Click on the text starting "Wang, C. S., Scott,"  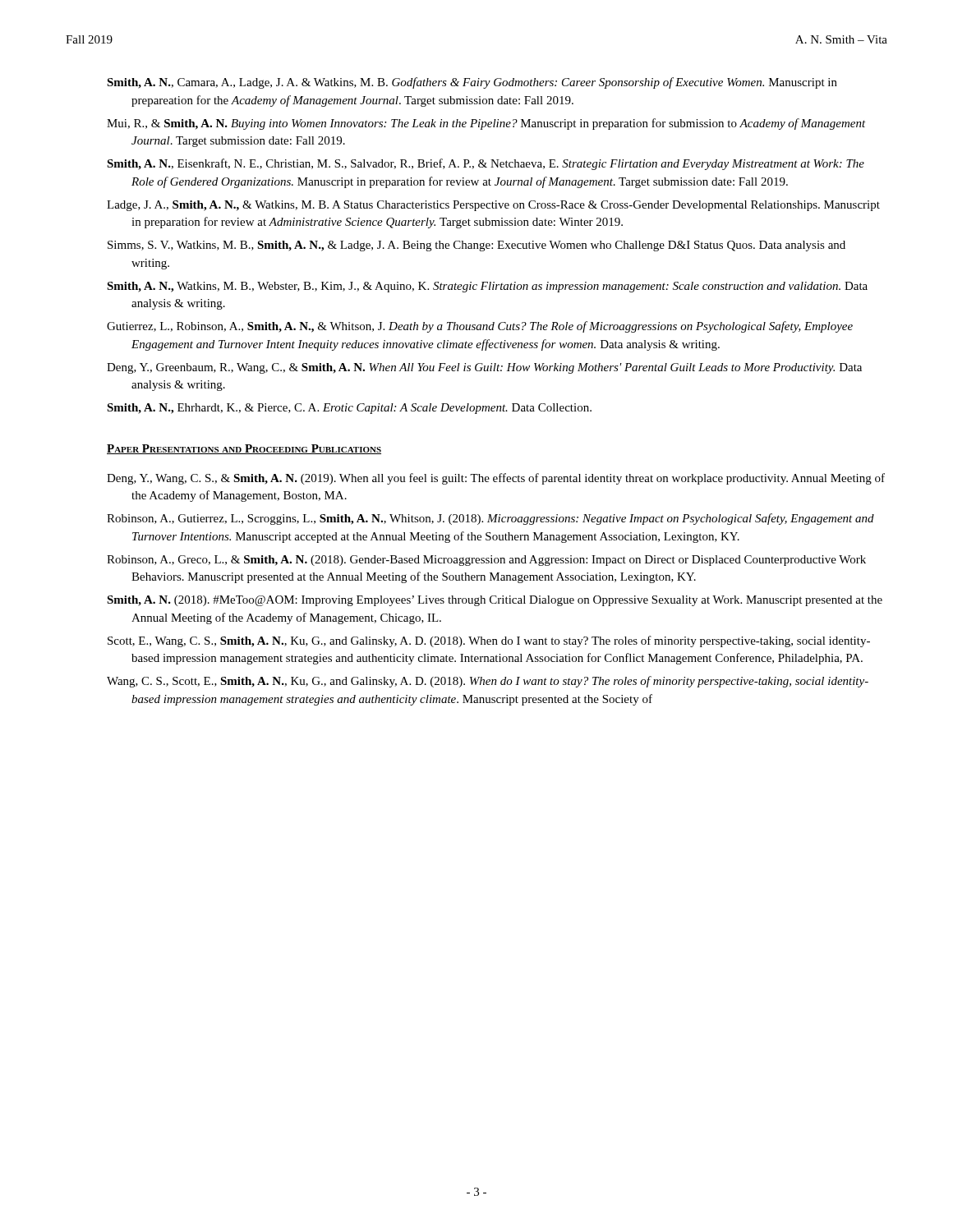(x=488, y=690)
